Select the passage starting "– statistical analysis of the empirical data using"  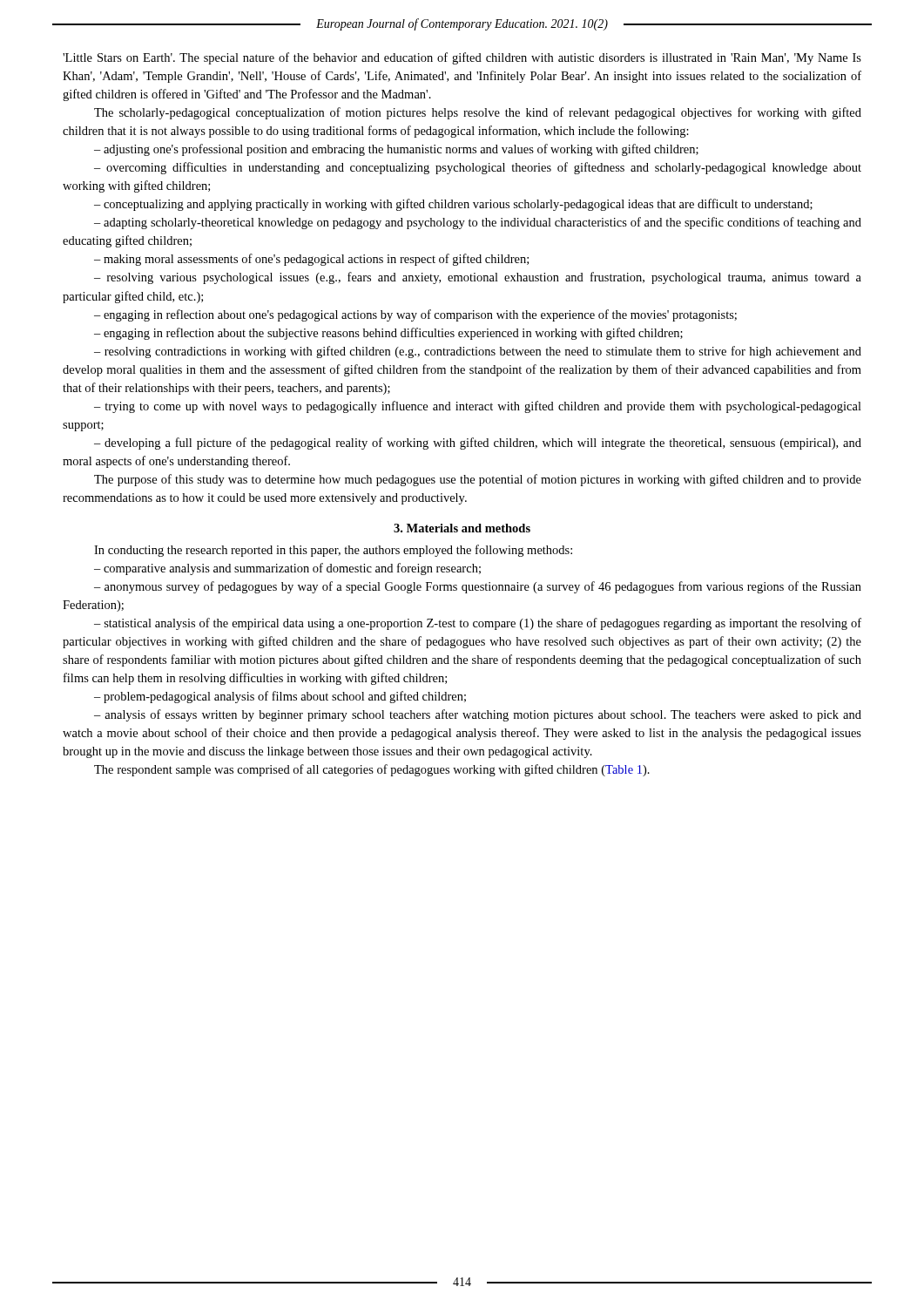pos(462,651)
